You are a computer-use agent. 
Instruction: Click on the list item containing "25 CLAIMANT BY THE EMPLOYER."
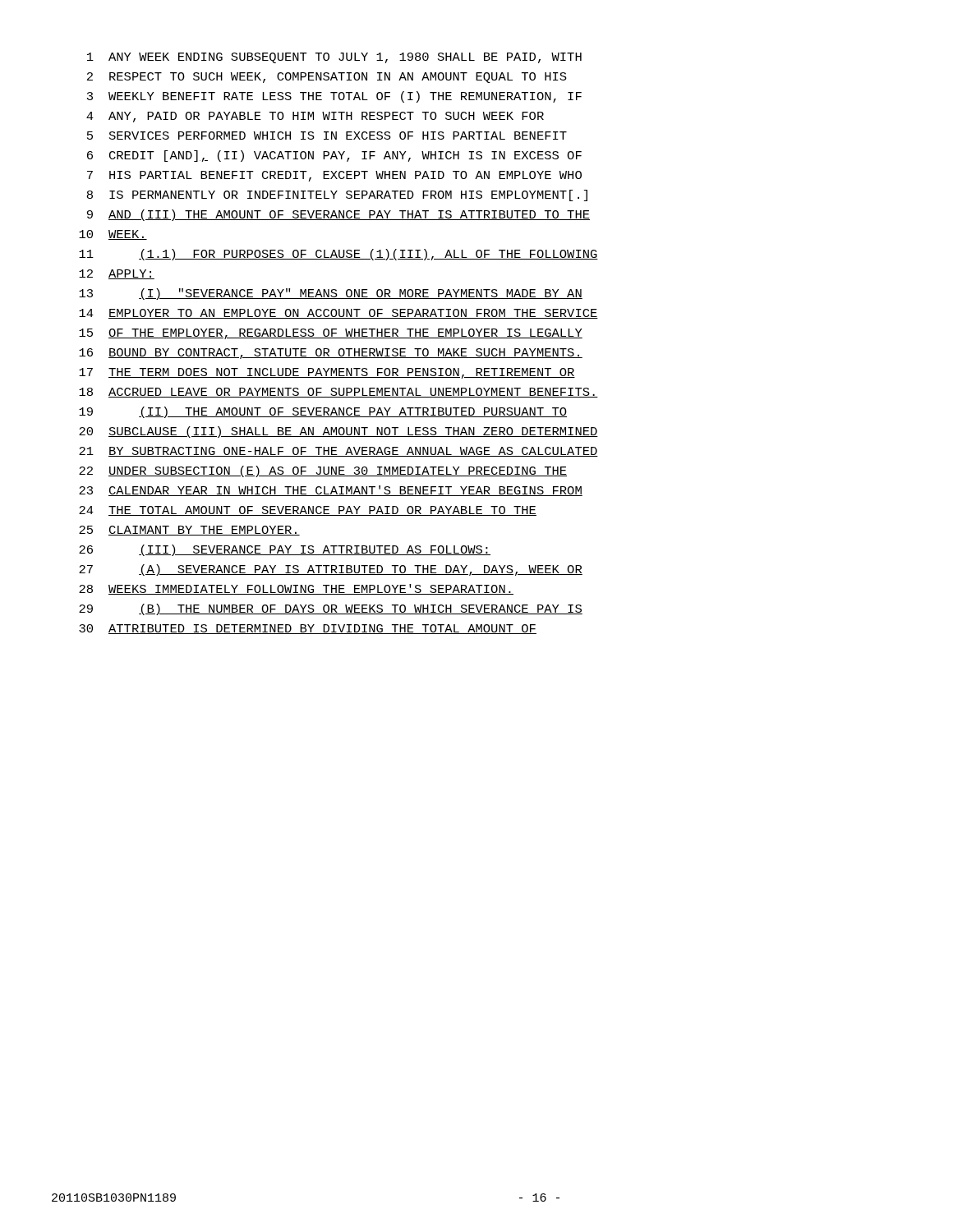point(189,531)
